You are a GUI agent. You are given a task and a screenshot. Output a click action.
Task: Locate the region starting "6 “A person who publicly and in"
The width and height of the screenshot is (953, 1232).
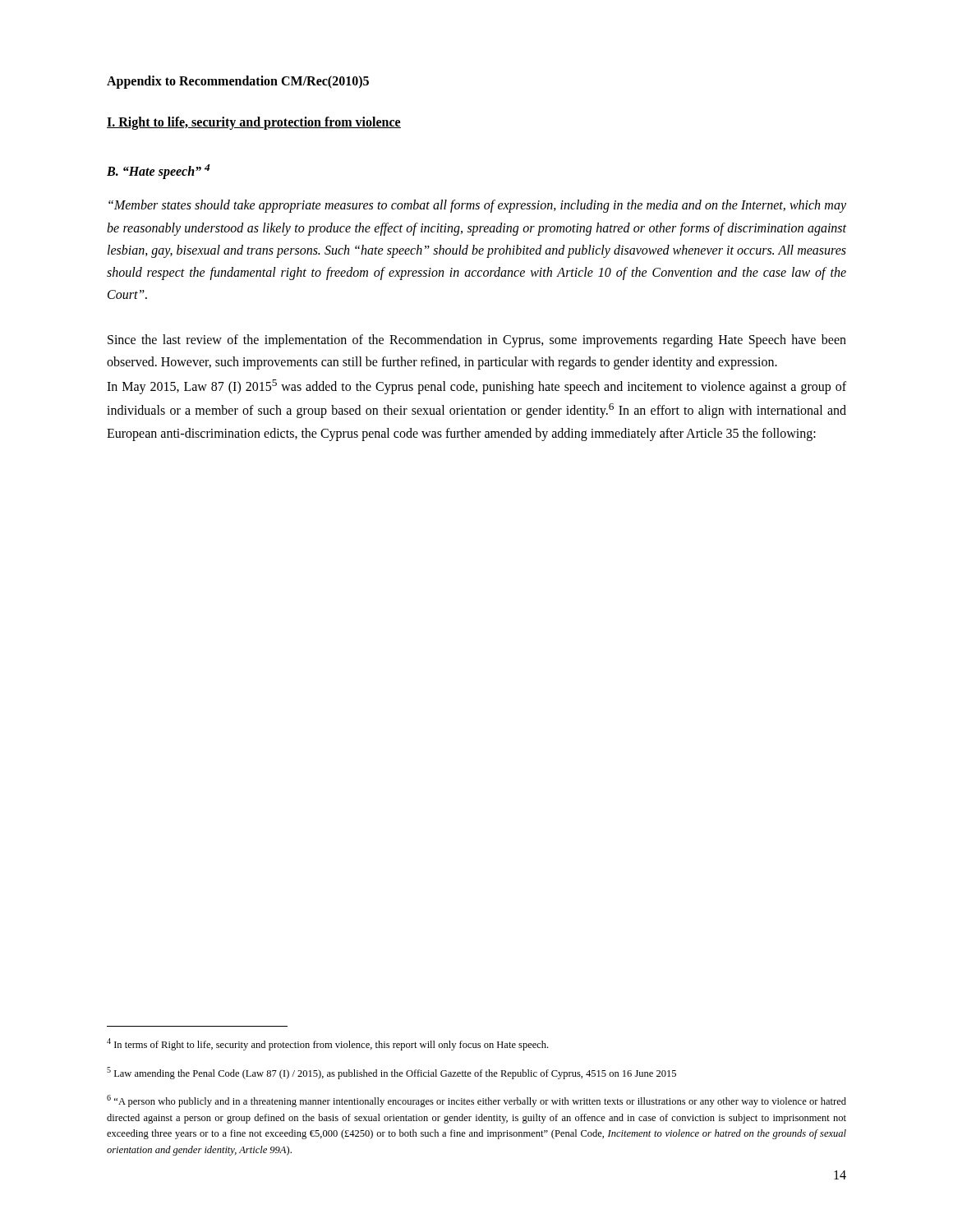[x=476, y=1124]
